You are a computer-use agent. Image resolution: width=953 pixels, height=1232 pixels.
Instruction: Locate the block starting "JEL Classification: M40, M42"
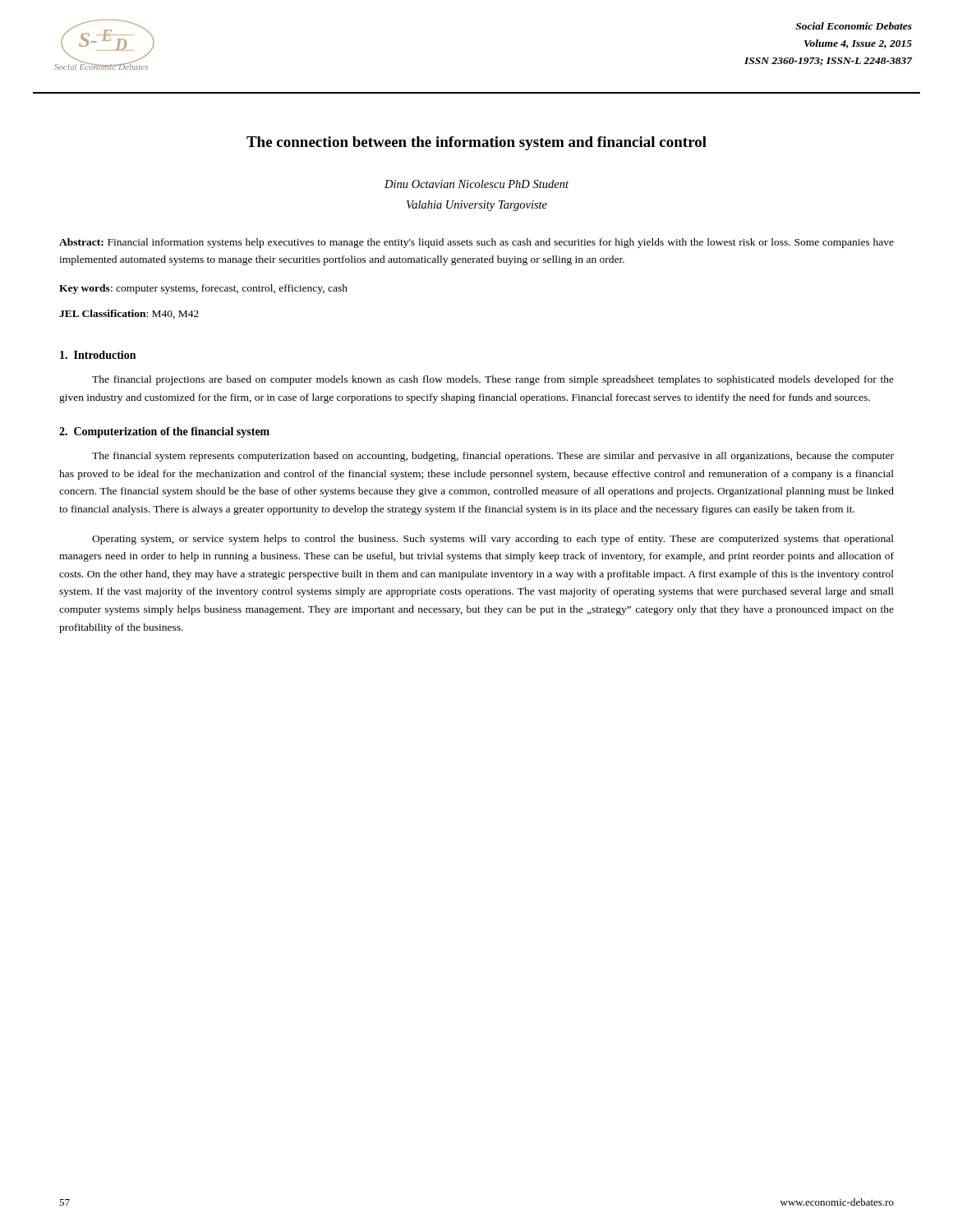coord(129,313)
